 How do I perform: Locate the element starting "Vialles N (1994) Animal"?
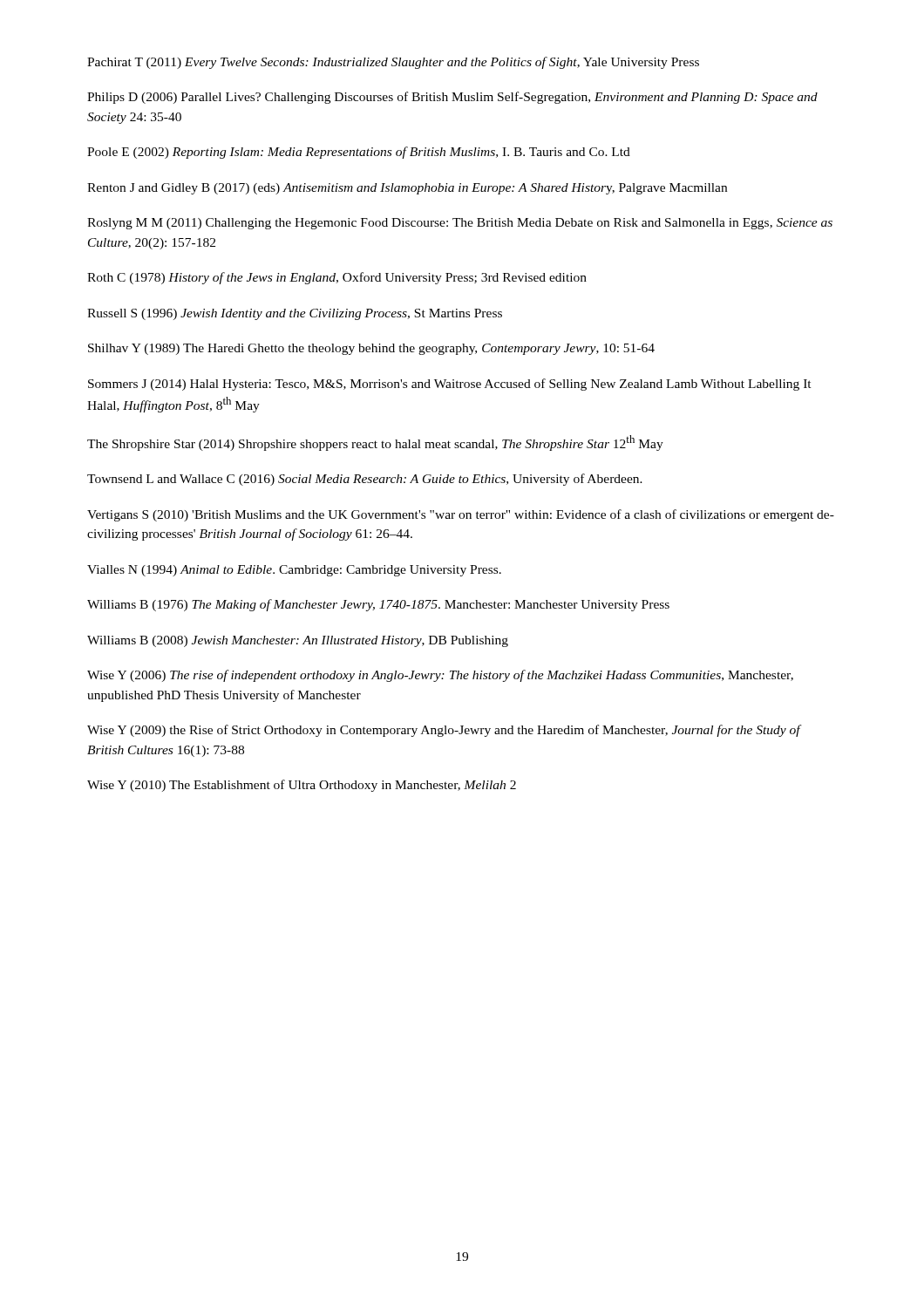pos(294,569)
